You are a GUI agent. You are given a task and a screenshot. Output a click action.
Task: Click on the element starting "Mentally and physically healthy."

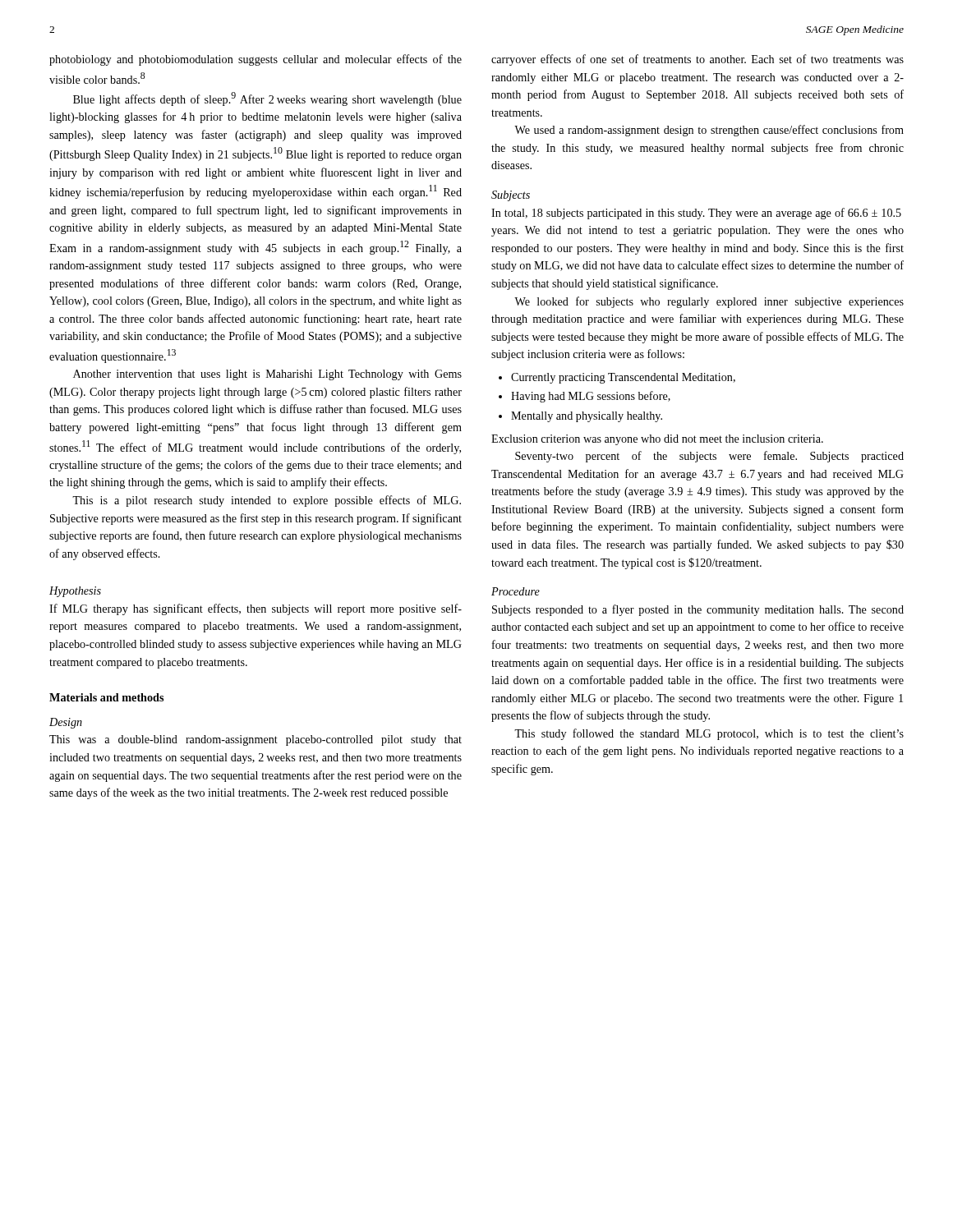tap(580, 417)
